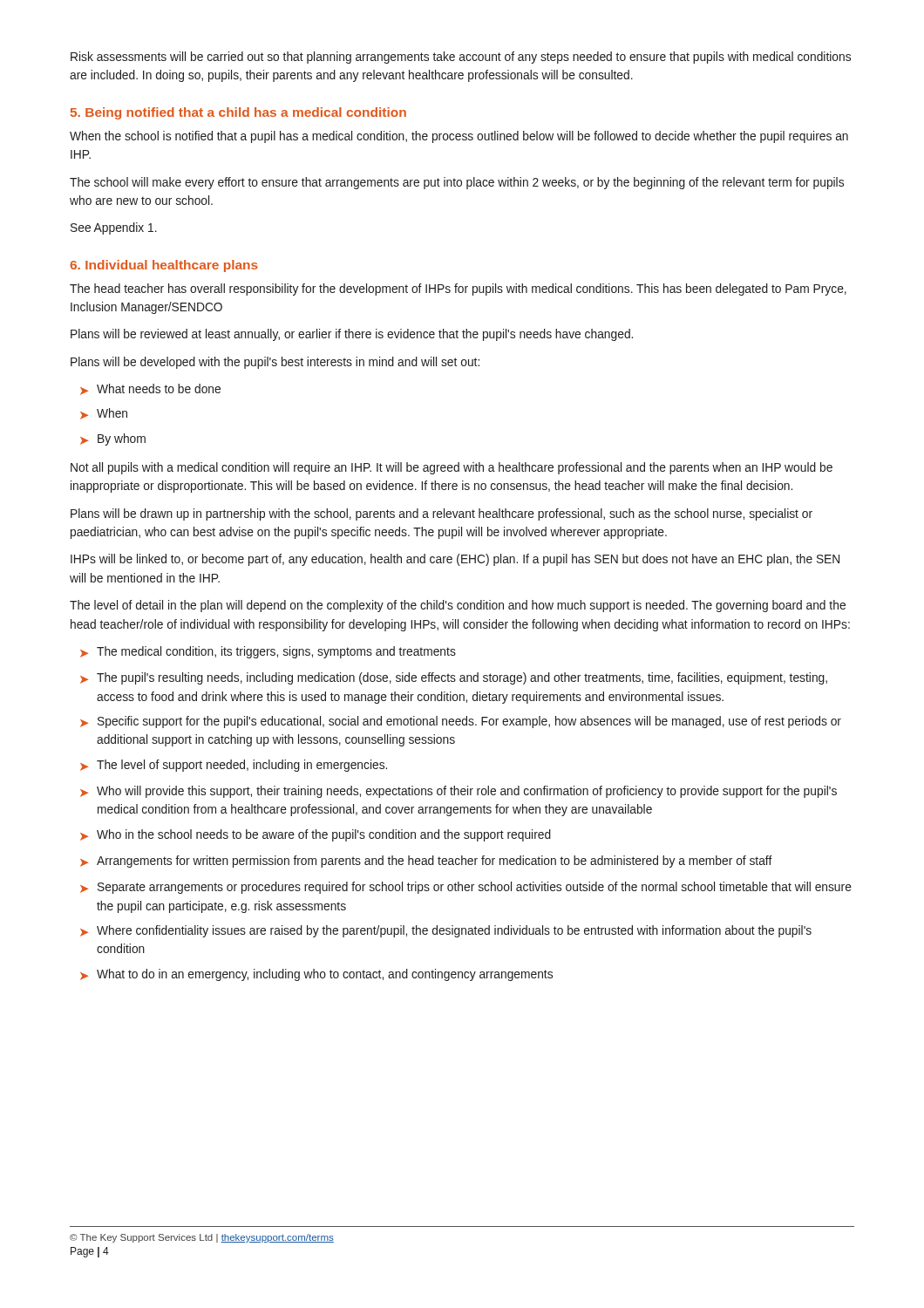Find the section header that reads "5. Being notified that a child has a"
This screenshot has height=1308, width=924.
(238, 112)
